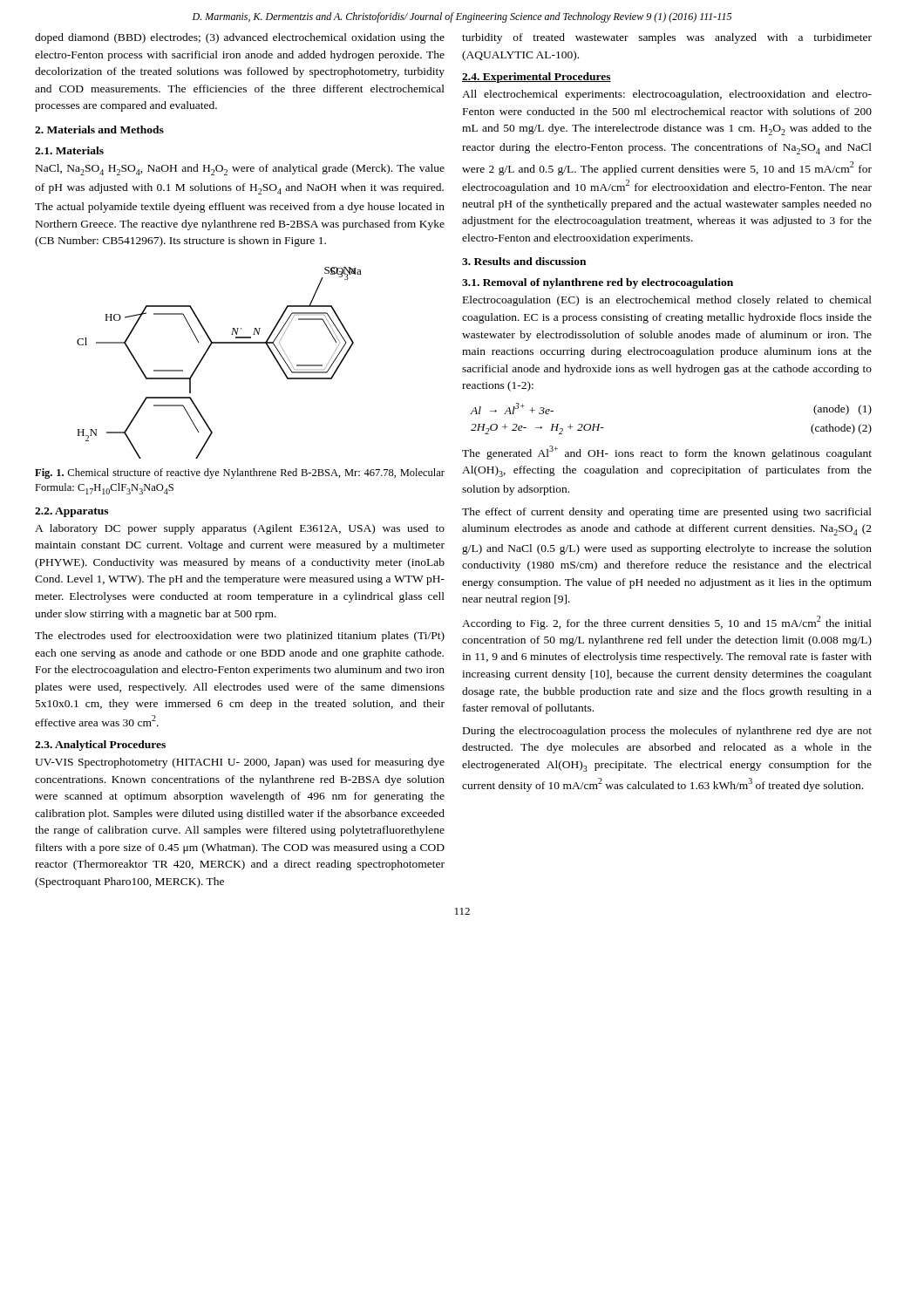Find the section header that says "3. Results and discussion"
The image size is (924, 1308).
click(524, 261)
